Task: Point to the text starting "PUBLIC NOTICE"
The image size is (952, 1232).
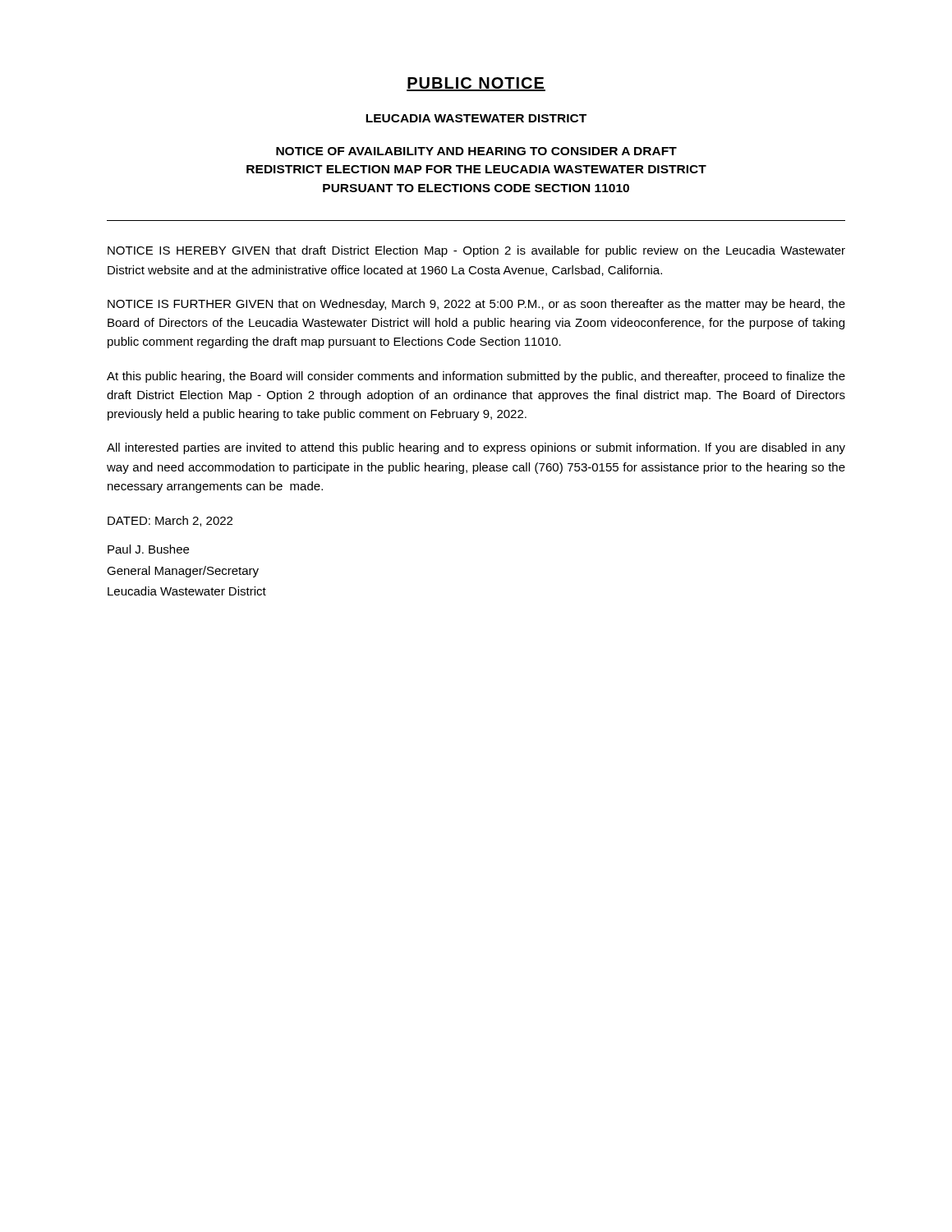Action: coord(476,83)
